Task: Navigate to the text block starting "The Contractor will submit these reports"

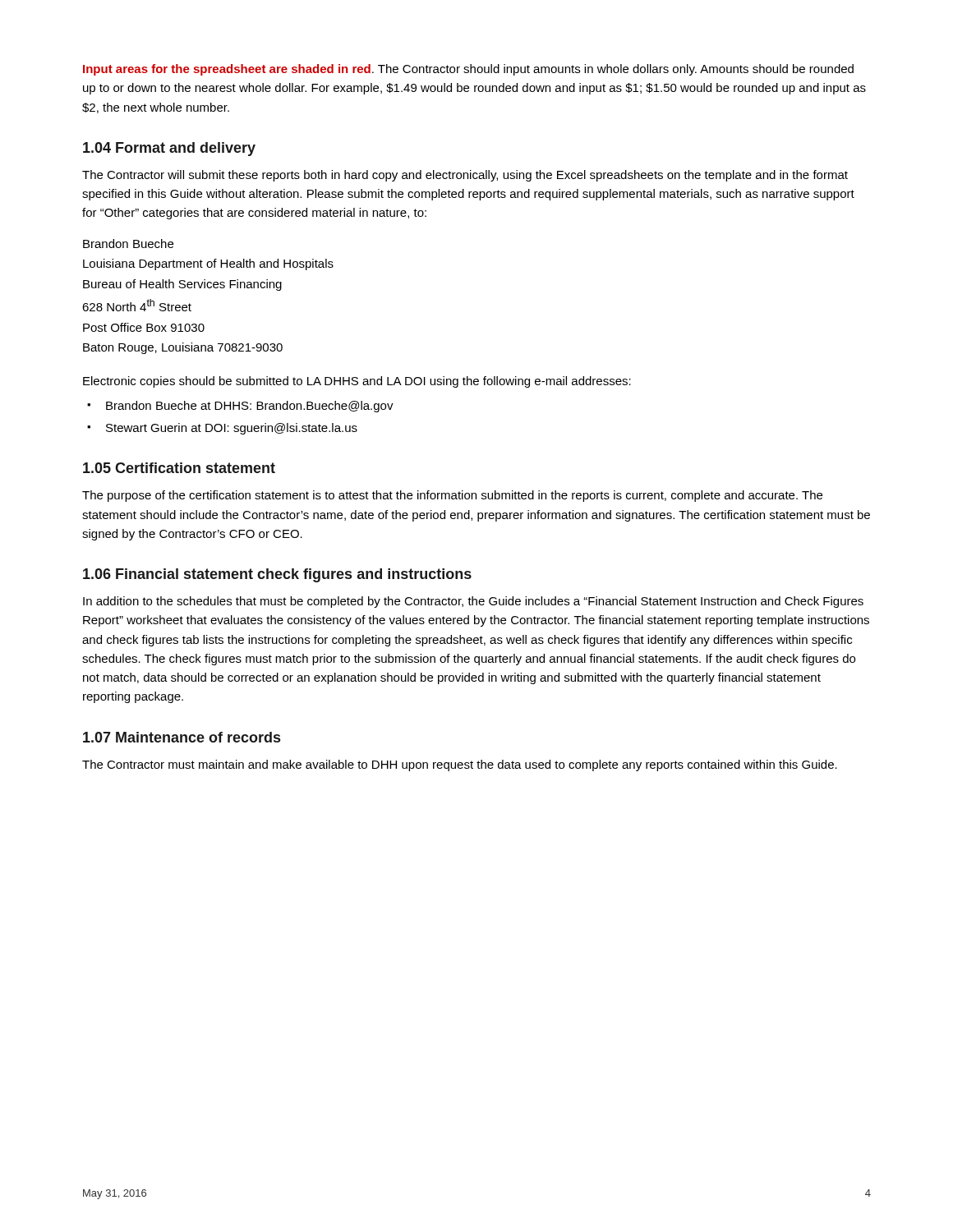Action: (468, 193)
